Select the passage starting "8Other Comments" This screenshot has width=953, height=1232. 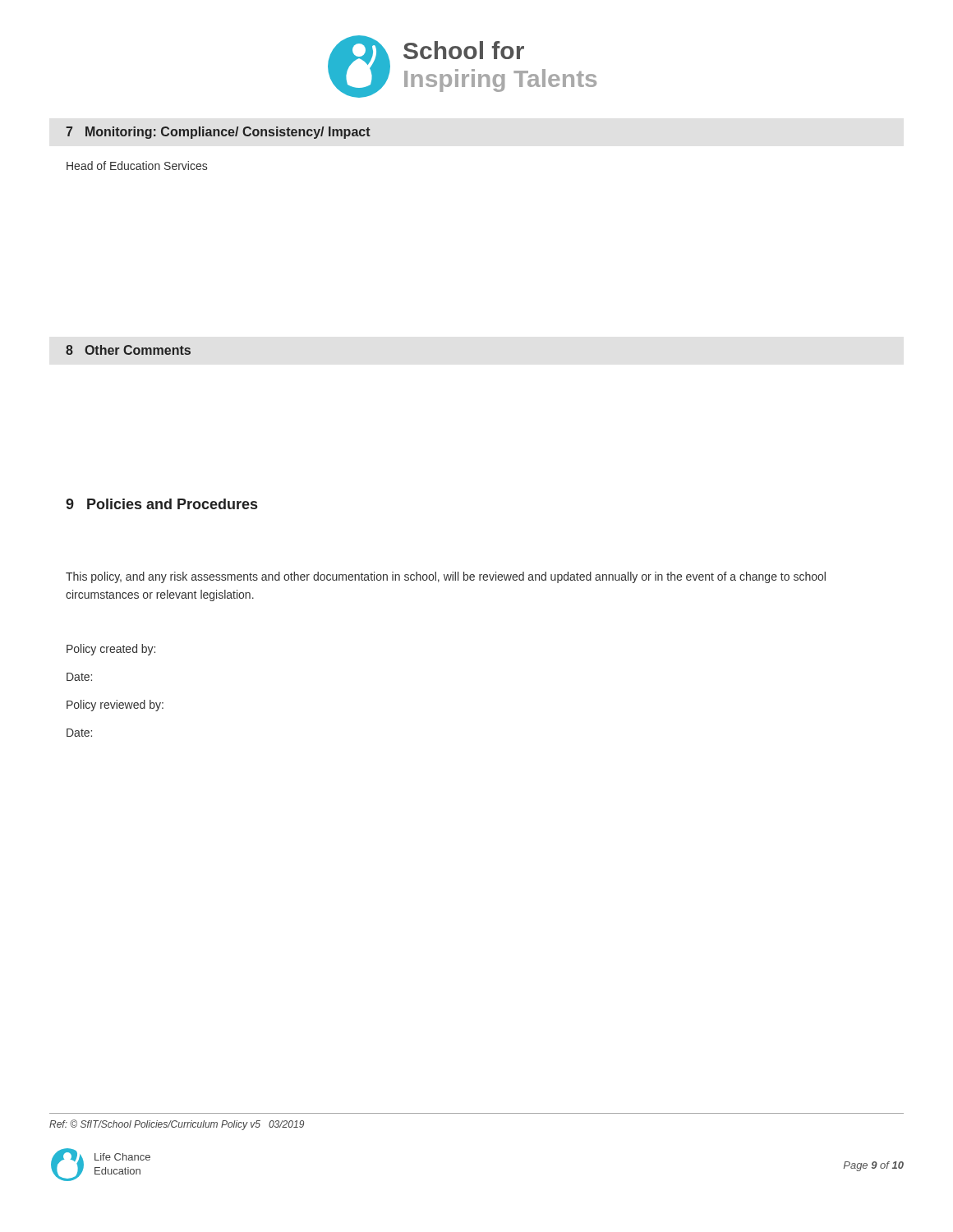(128, 351)
